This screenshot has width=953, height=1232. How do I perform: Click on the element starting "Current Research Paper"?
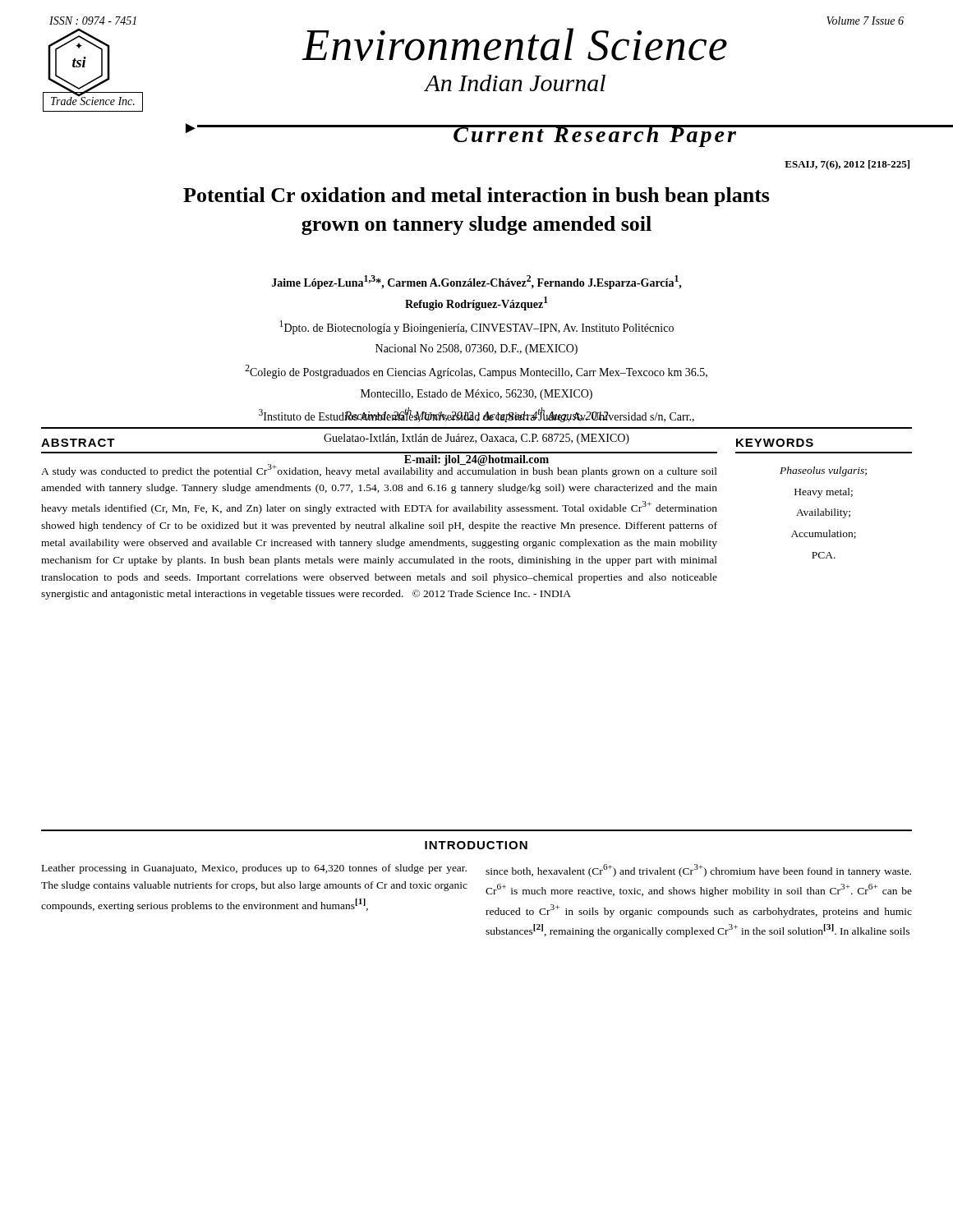pos(596,134)
